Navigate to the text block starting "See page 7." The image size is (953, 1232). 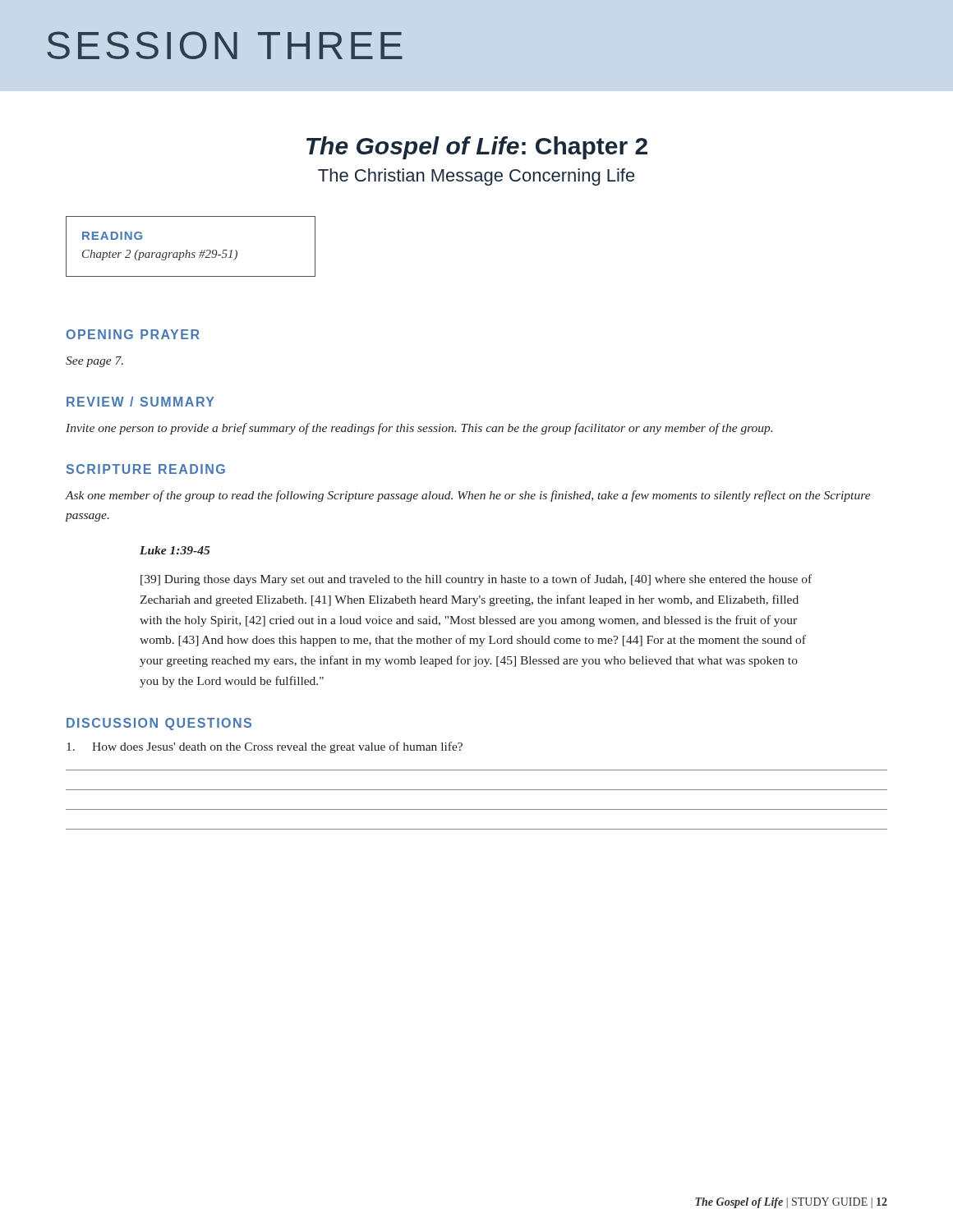pyautogui.click(x=95, y=360)
